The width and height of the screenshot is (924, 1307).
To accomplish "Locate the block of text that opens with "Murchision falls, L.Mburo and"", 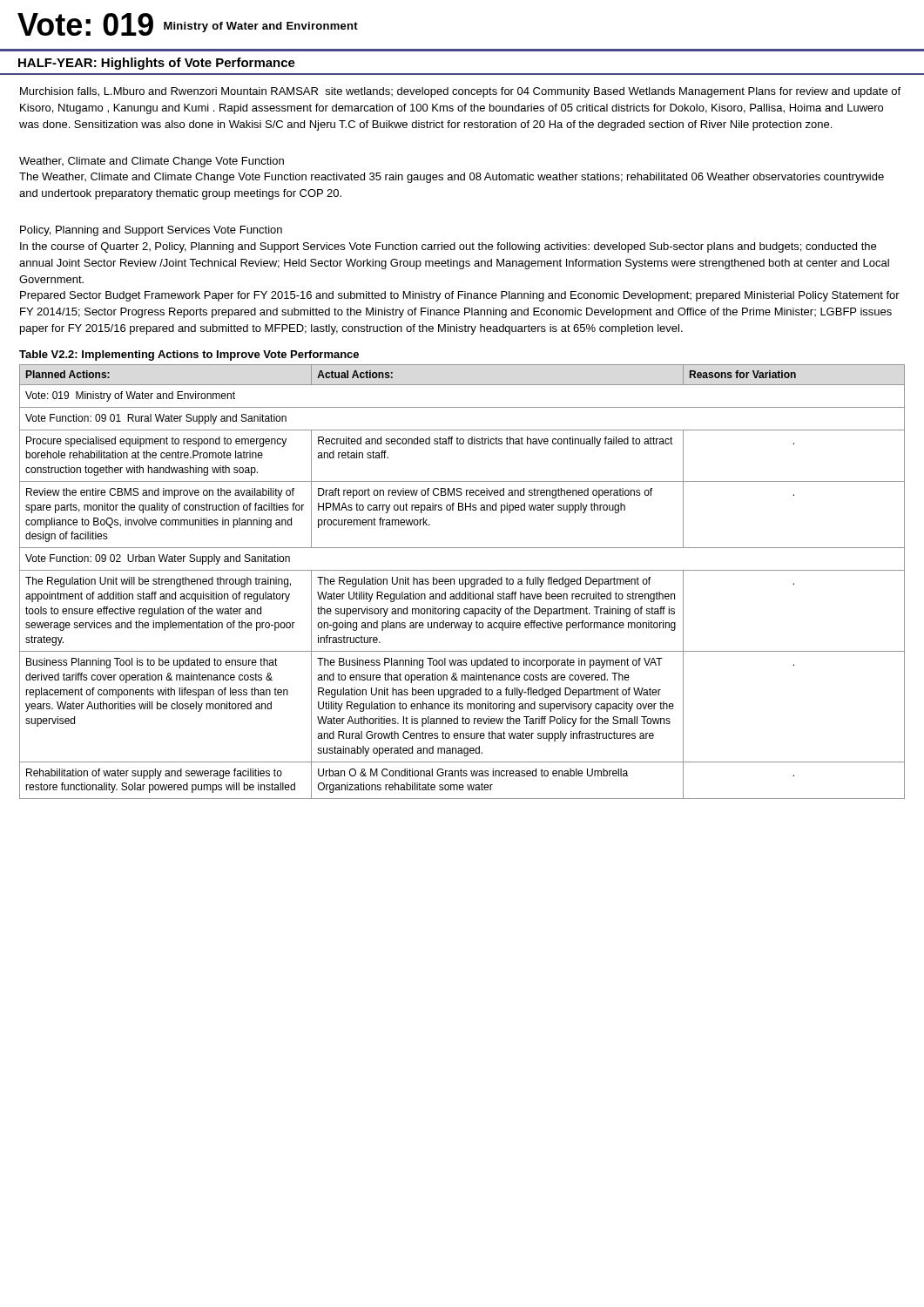I will pos(460,108).
